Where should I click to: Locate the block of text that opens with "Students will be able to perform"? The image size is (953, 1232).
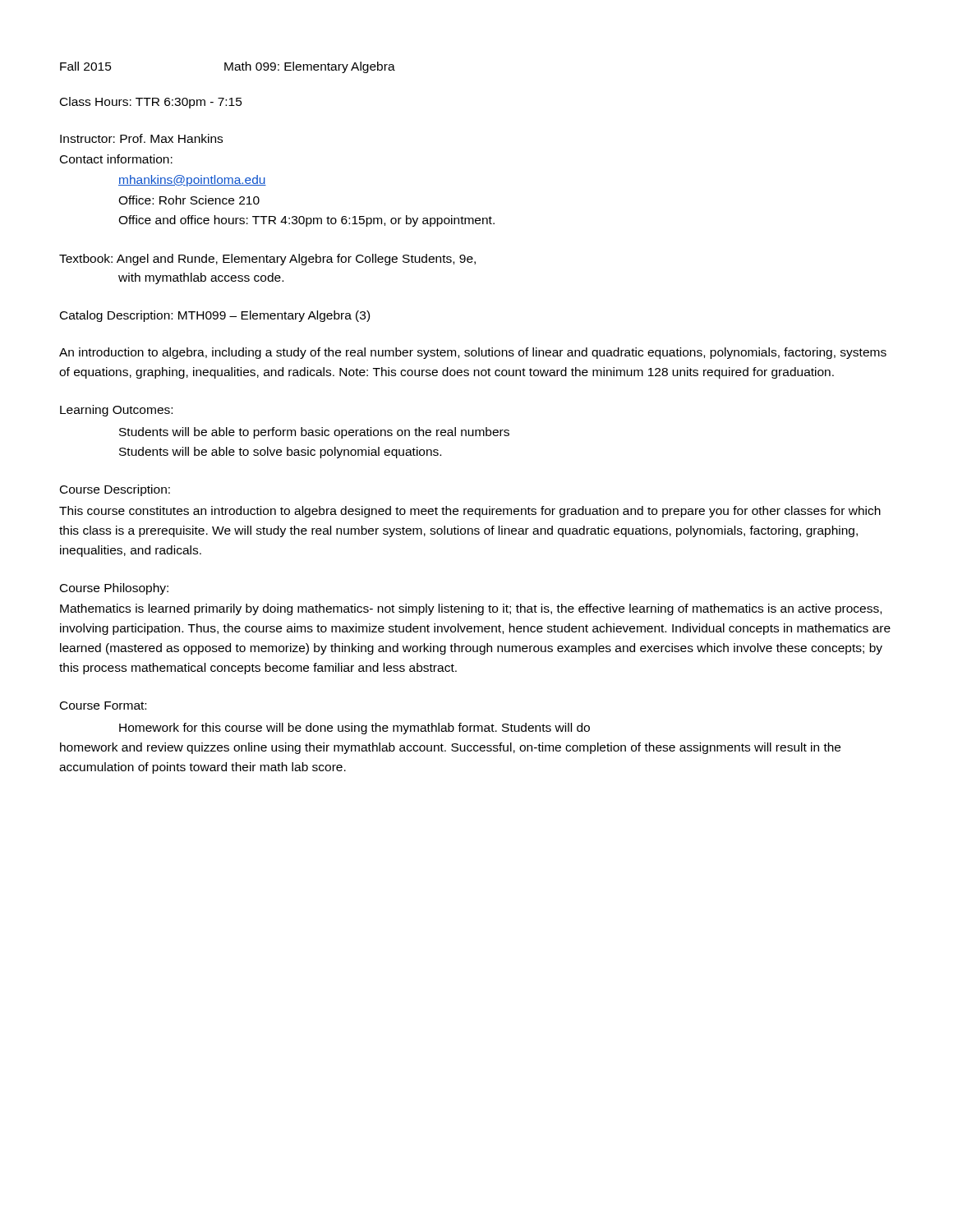[x=314, y=432]
